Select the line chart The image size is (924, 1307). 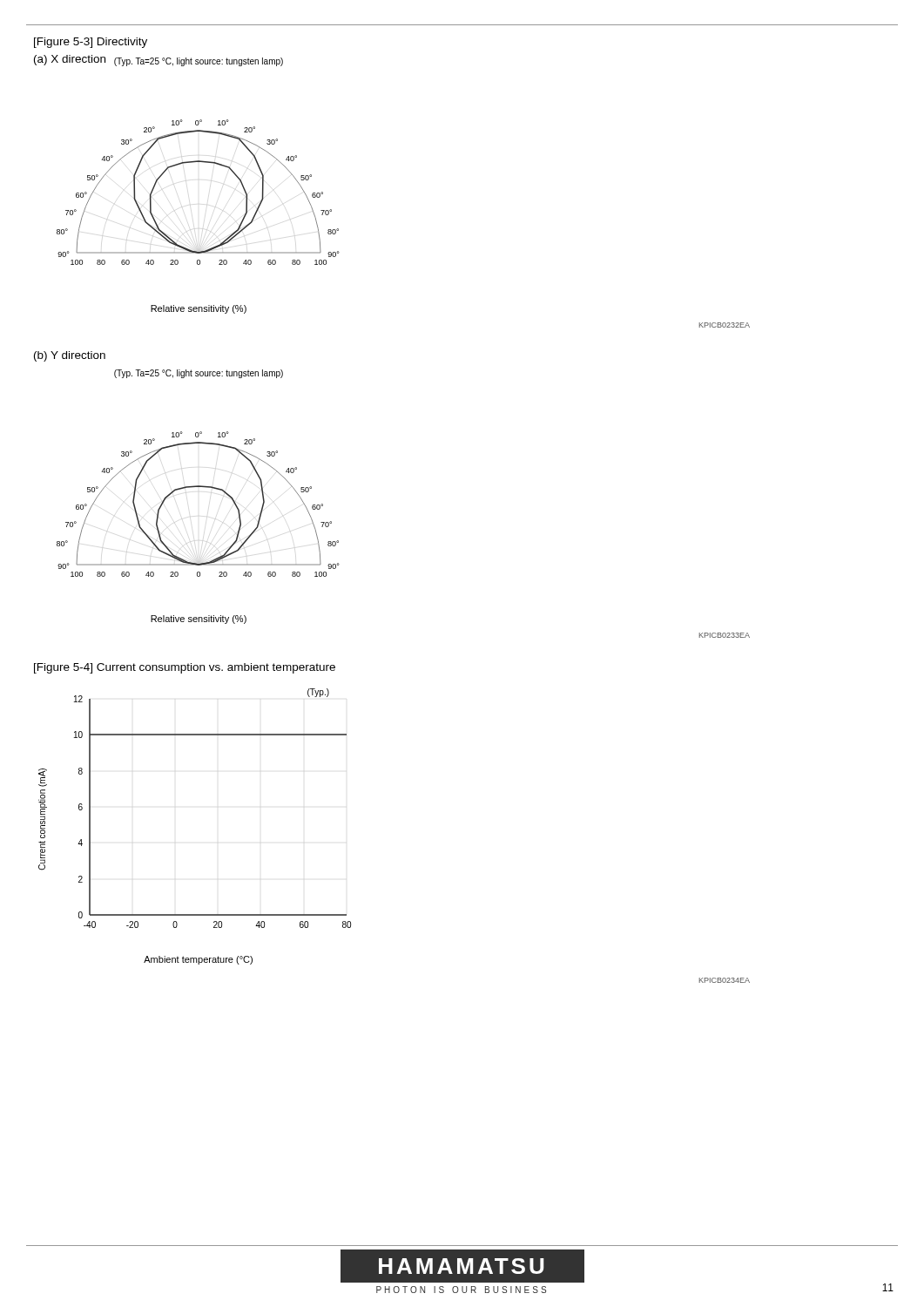pos(199,815)
